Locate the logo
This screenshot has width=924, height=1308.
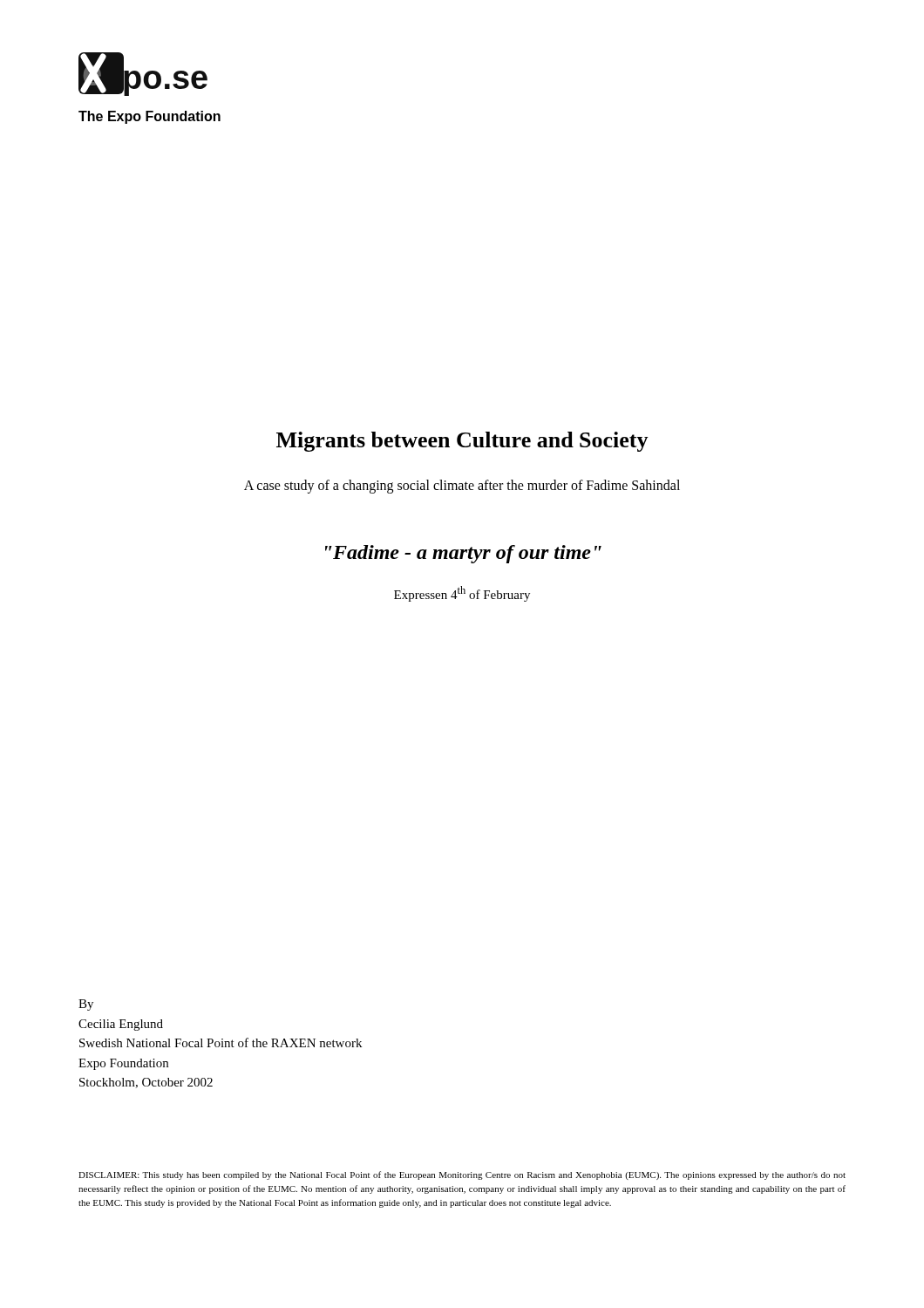(148, 76)
